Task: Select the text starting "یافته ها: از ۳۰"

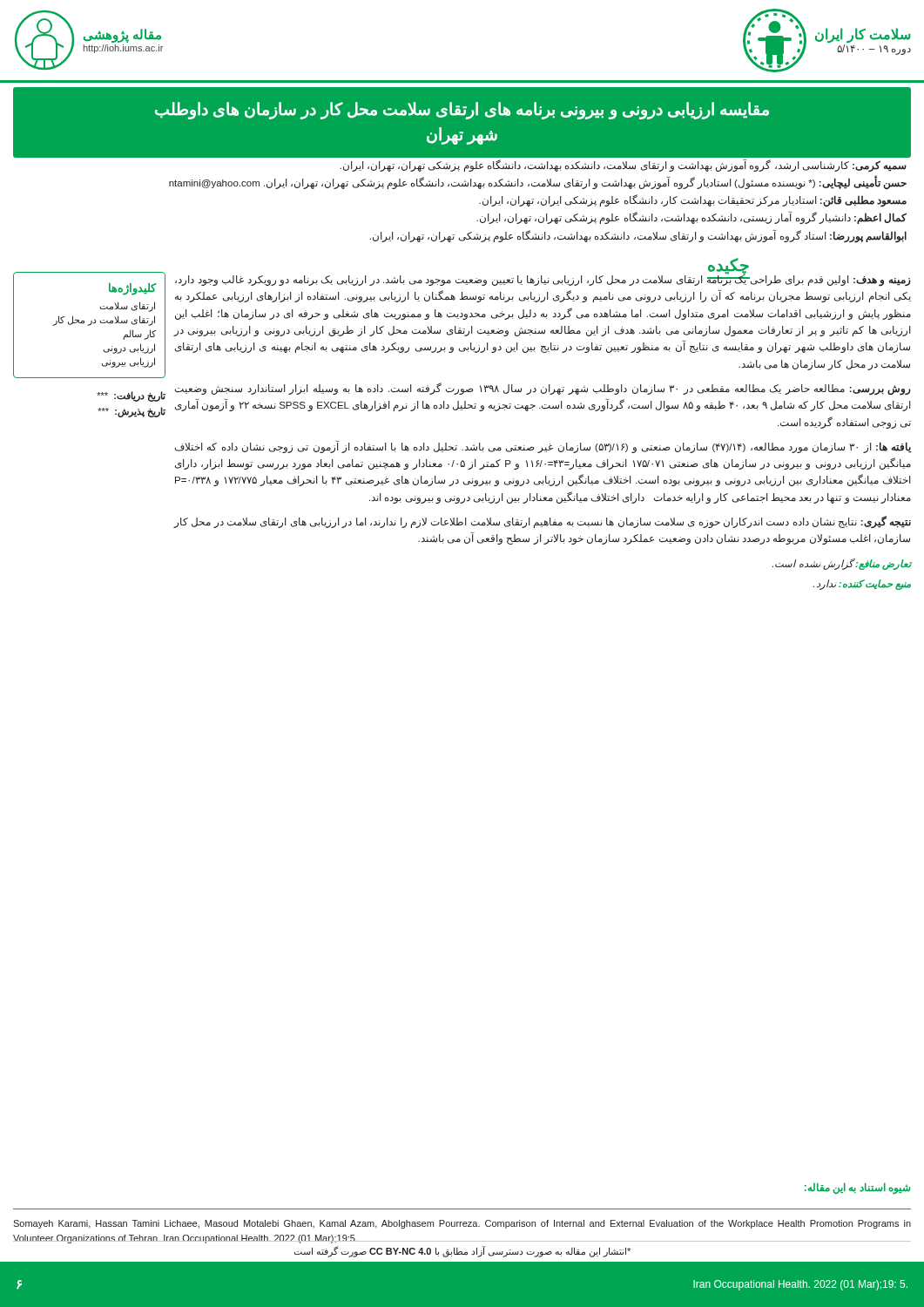Action: pos(543,472)
